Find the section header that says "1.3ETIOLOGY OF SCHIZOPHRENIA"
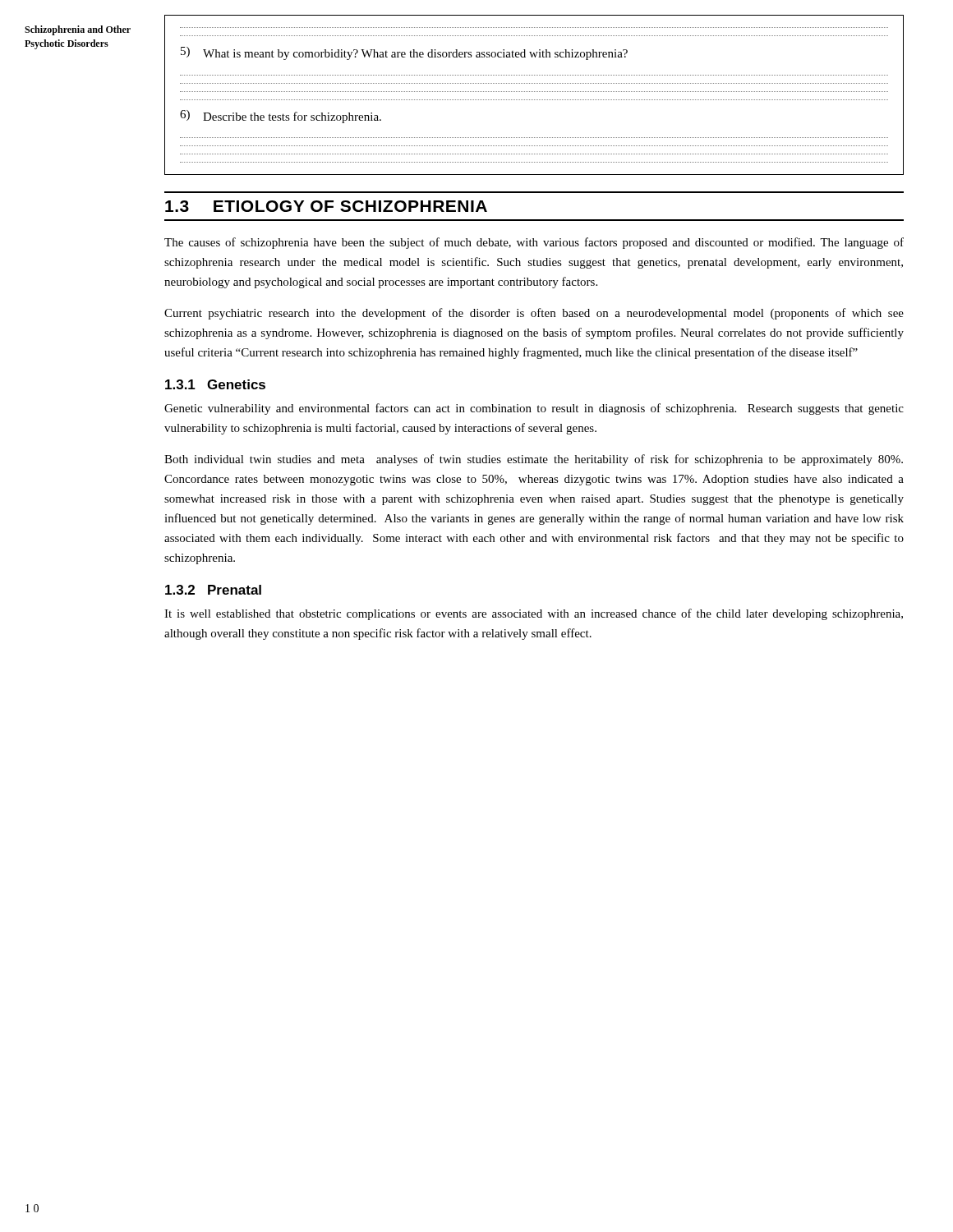 [326, 206]
